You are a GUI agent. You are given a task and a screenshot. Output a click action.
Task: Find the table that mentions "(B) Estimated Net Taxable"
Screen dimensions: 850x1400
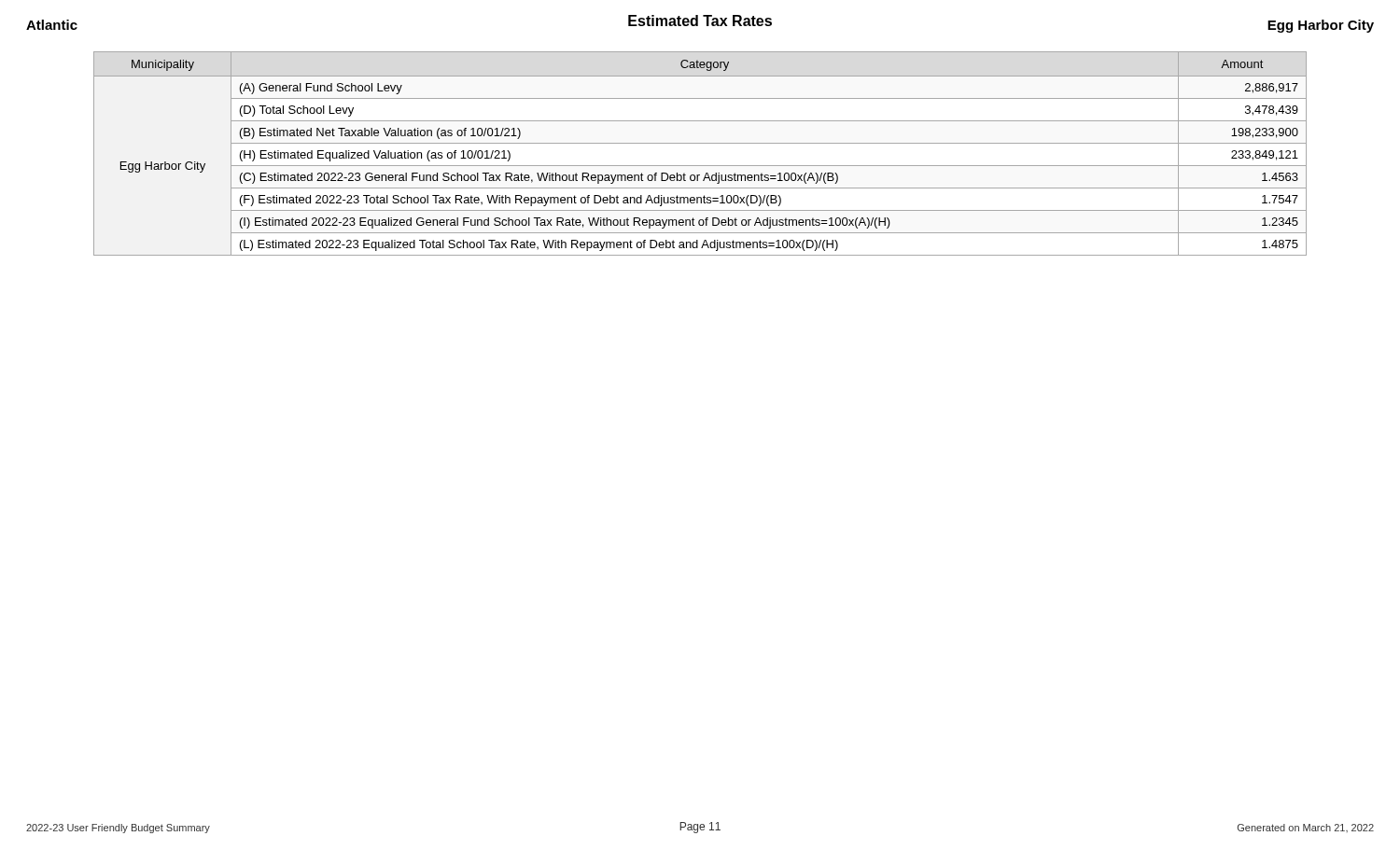point(700,154)
